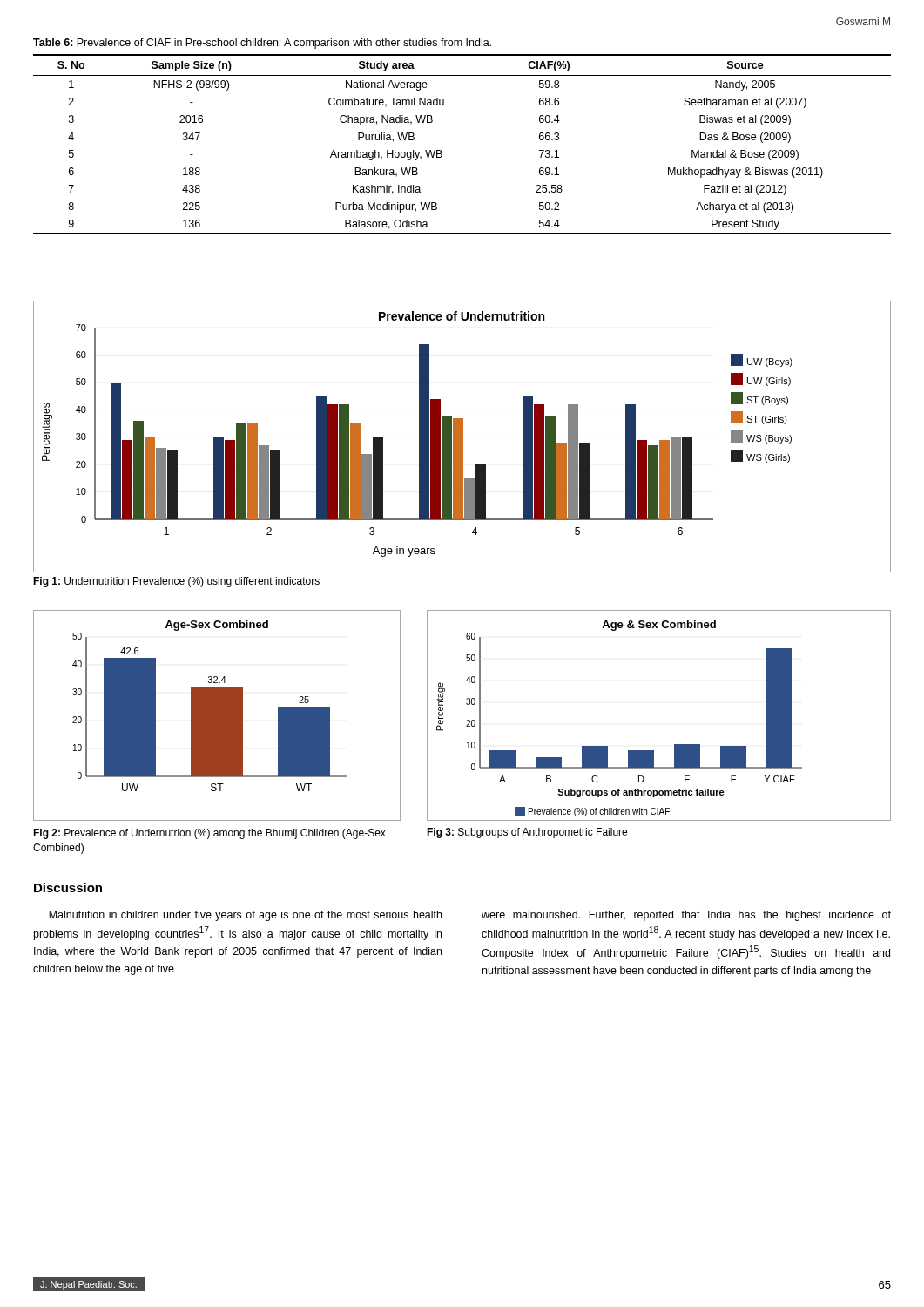Click on the region starting "Fig 3: Subgroups of Anthropometric Failure"
Viewport: 924px width, 1307px height.
[527, 832]
